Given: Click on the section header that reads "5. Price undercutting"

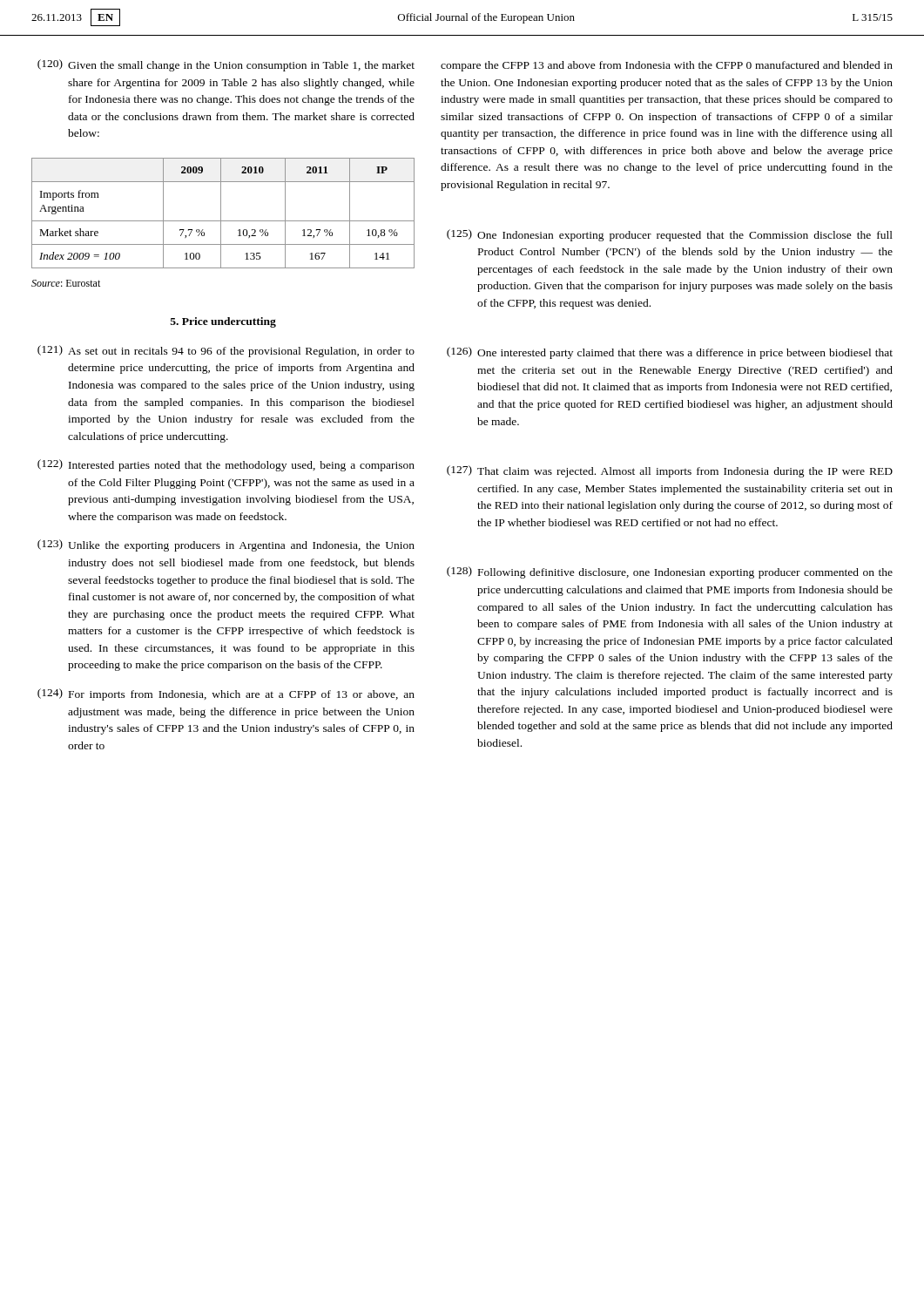Looking at the screenshot, I should 223,321.
